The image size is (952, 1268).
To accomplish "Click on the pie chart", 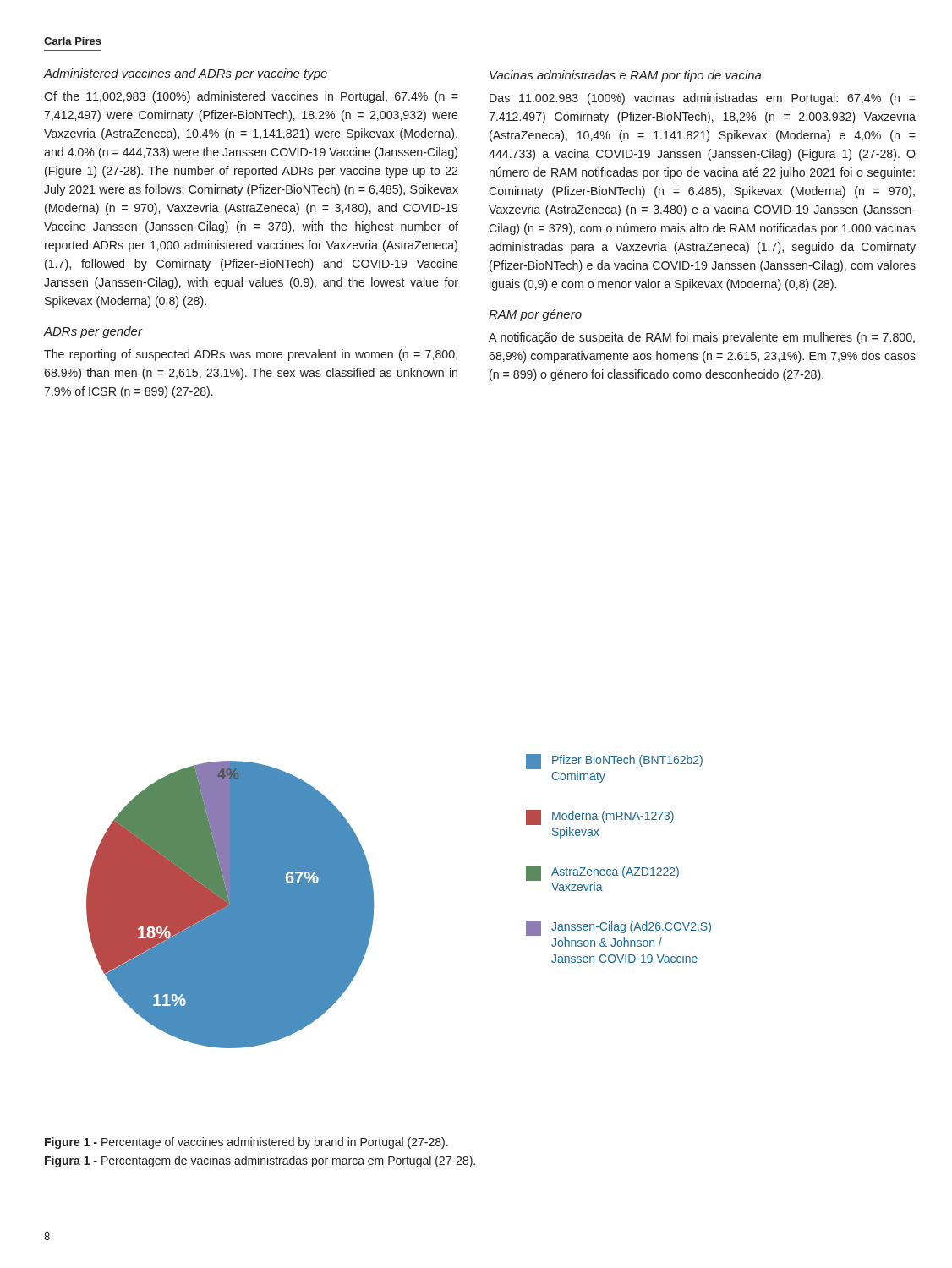I will click(x=475, y=917).
